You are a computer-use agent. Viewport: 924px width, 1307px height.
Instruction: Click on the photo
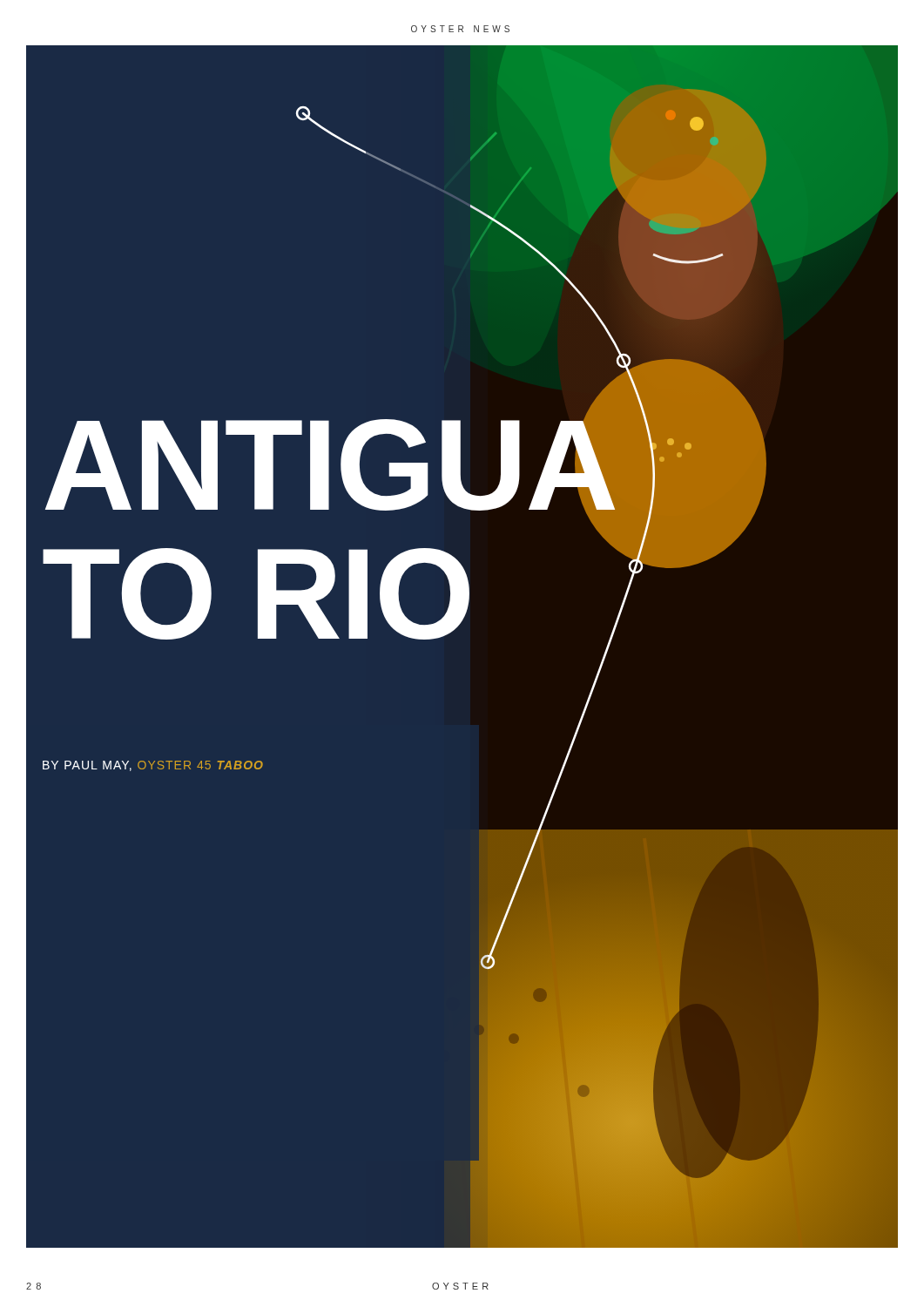(x=462, y=647)
